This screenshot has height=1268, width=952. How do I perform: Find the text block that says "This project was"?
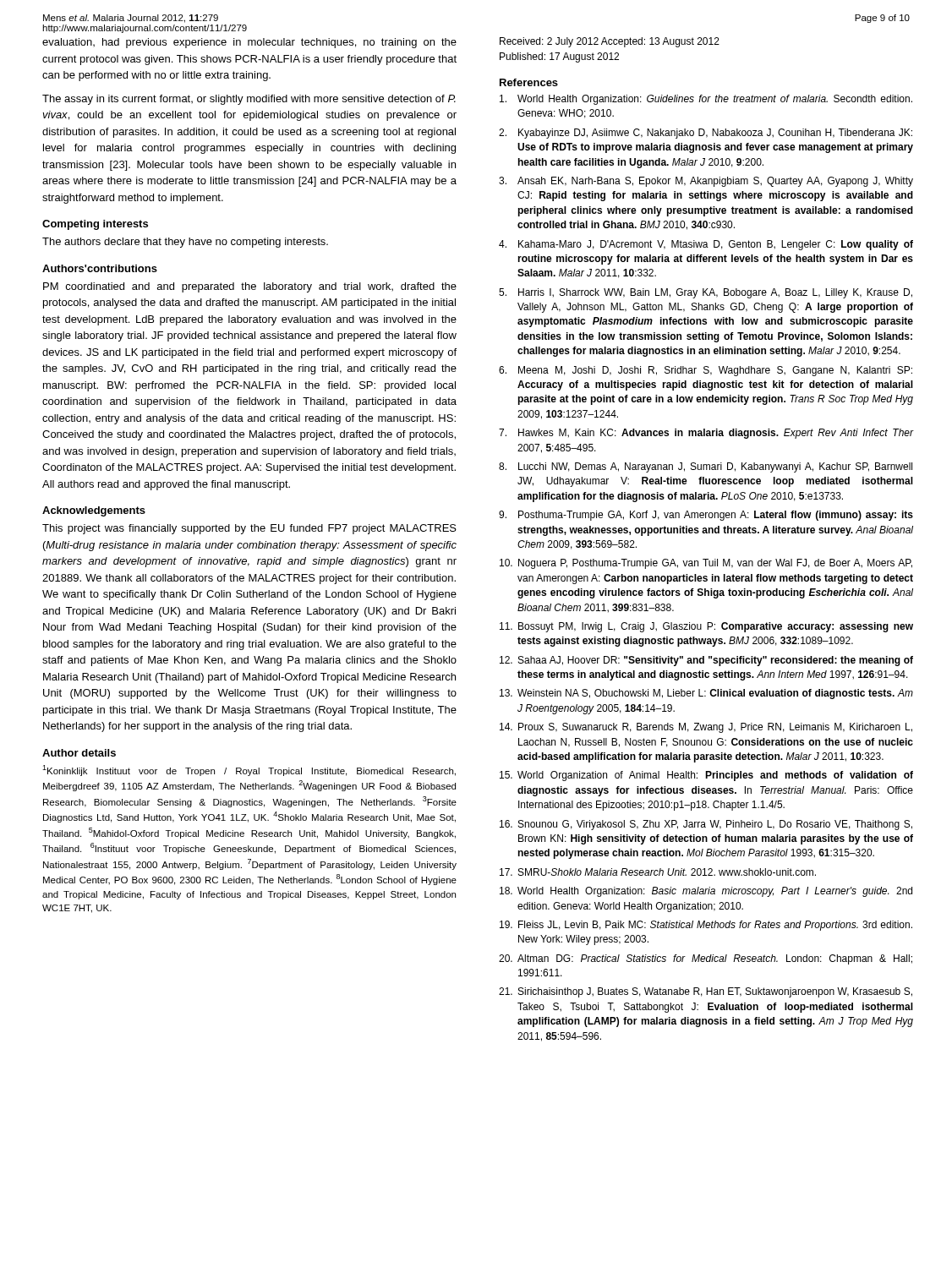pyautogui.click(x=249, y=627)
